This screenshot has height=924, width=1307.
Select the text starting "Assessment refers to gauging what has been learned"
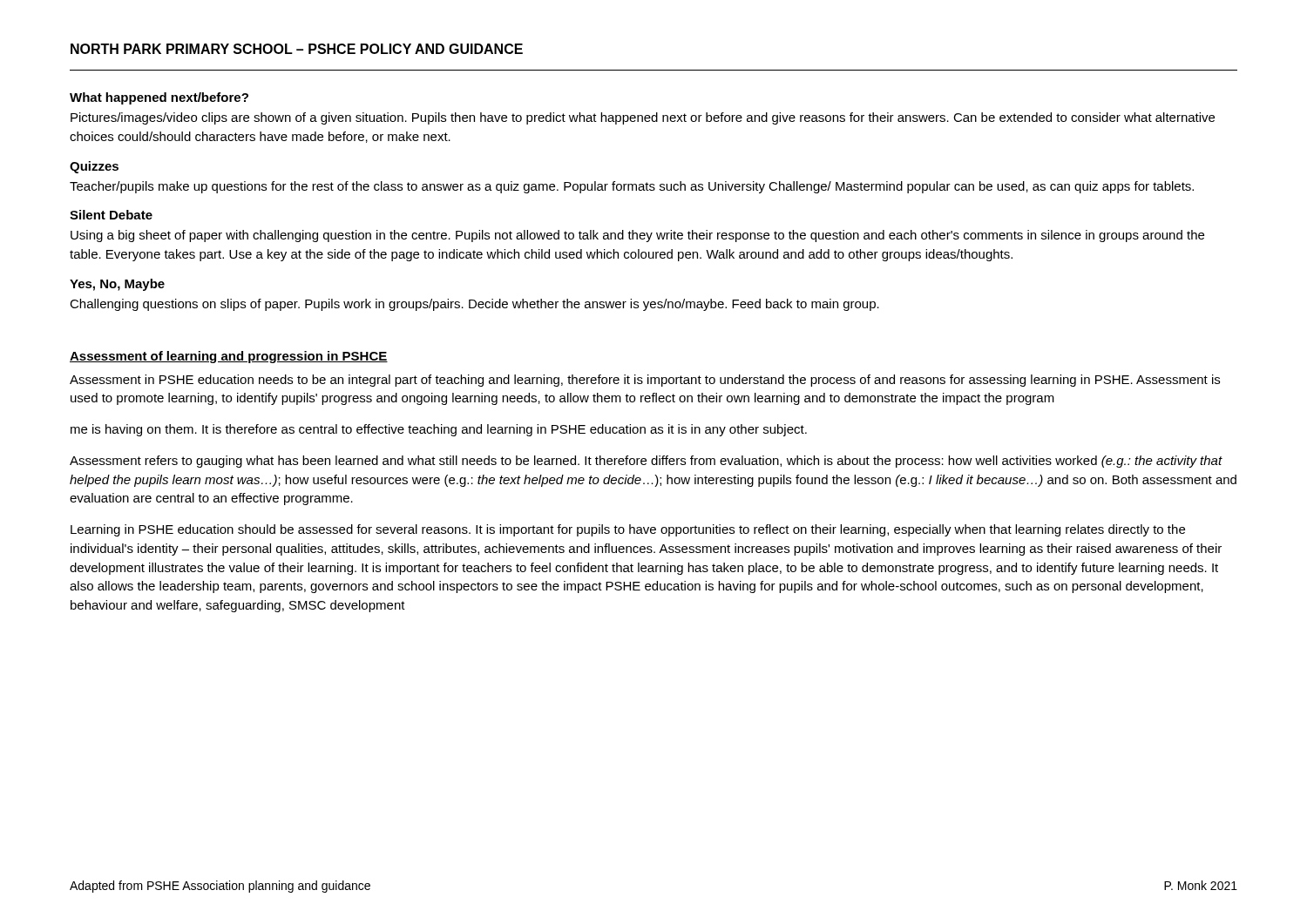[x=653, y=479]
